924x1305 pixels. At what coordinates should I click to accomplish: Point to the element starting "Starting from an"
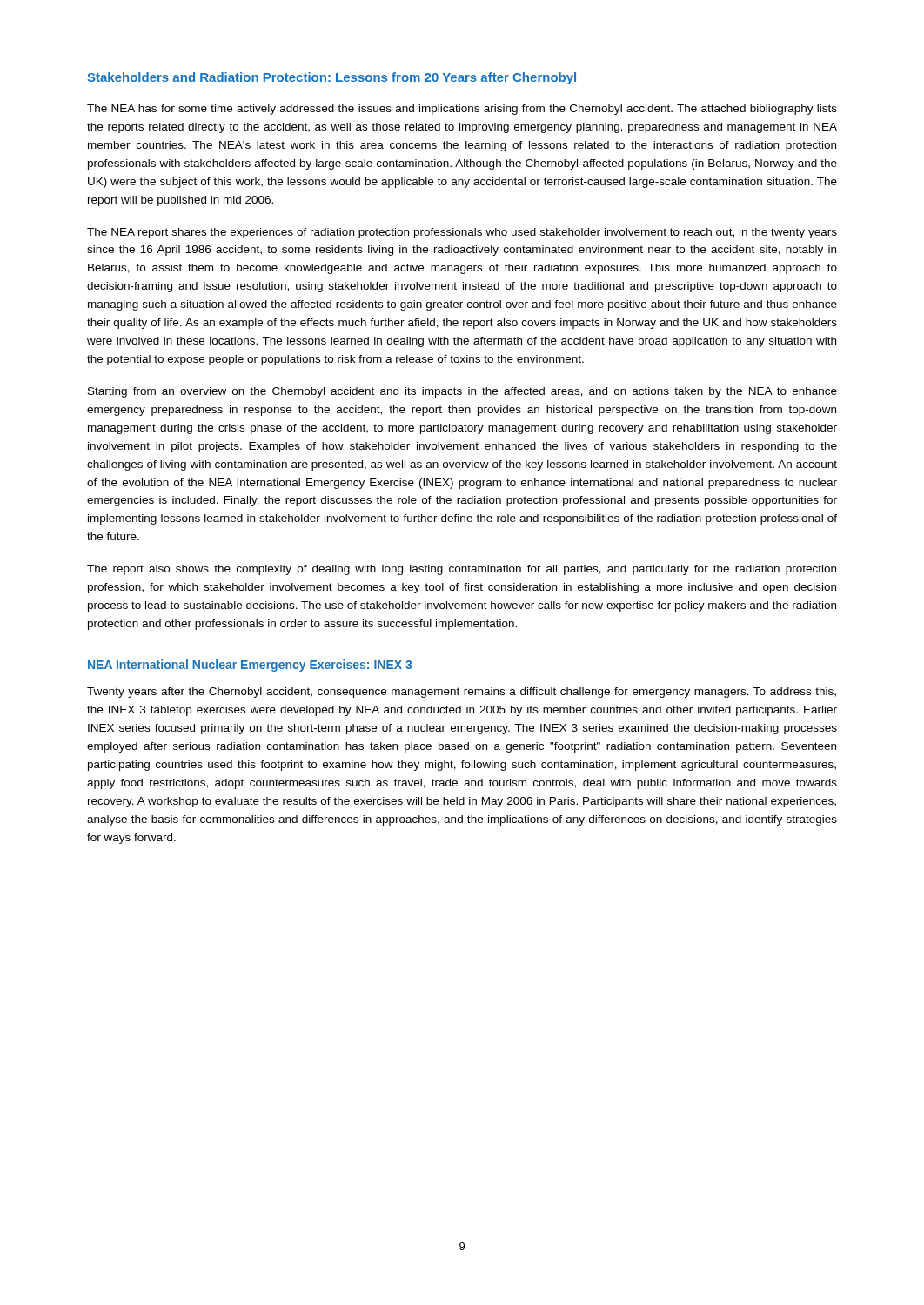[462, 465]
